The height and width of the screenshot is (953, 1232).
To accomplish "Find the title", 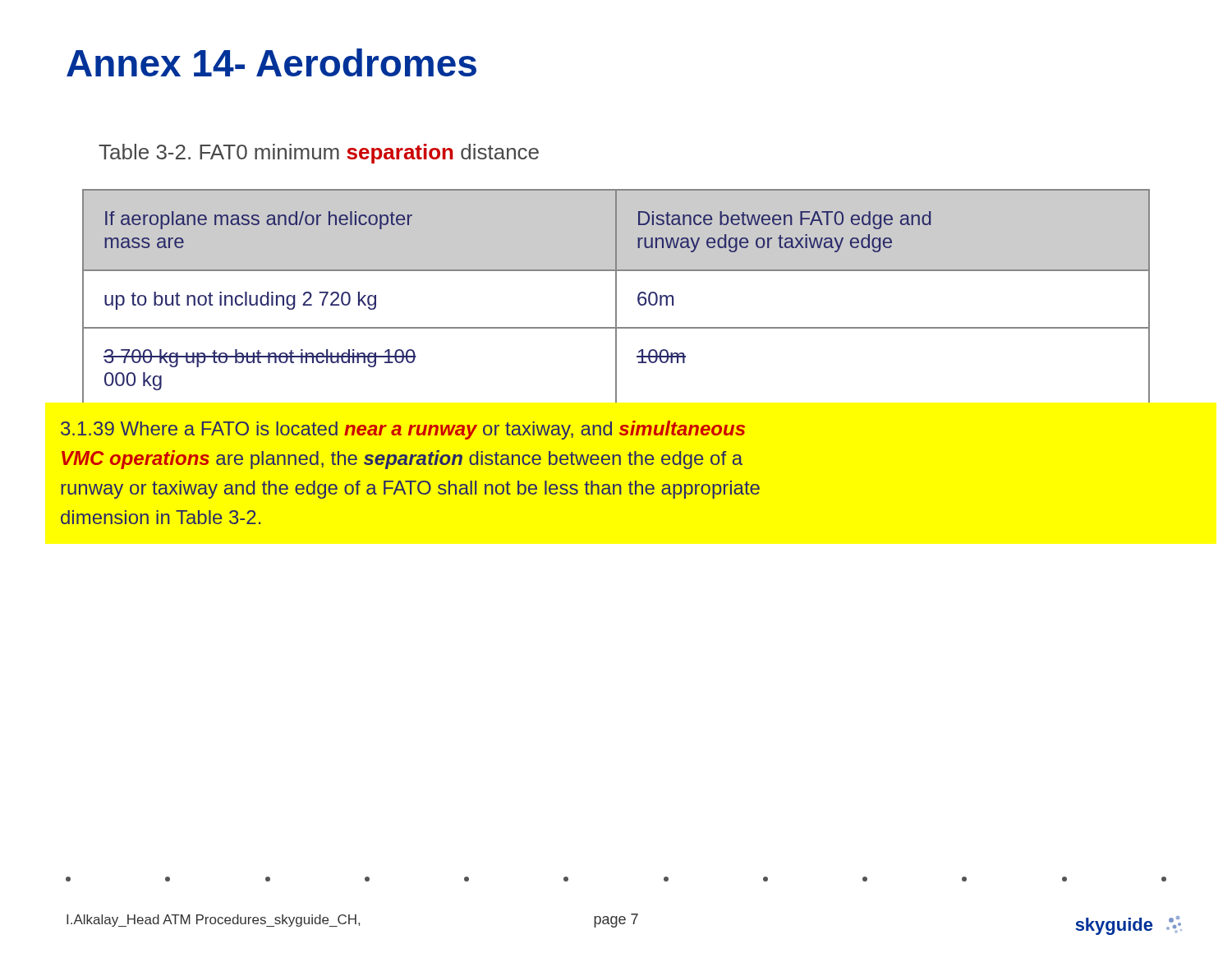I will click(x=272, y=63).
